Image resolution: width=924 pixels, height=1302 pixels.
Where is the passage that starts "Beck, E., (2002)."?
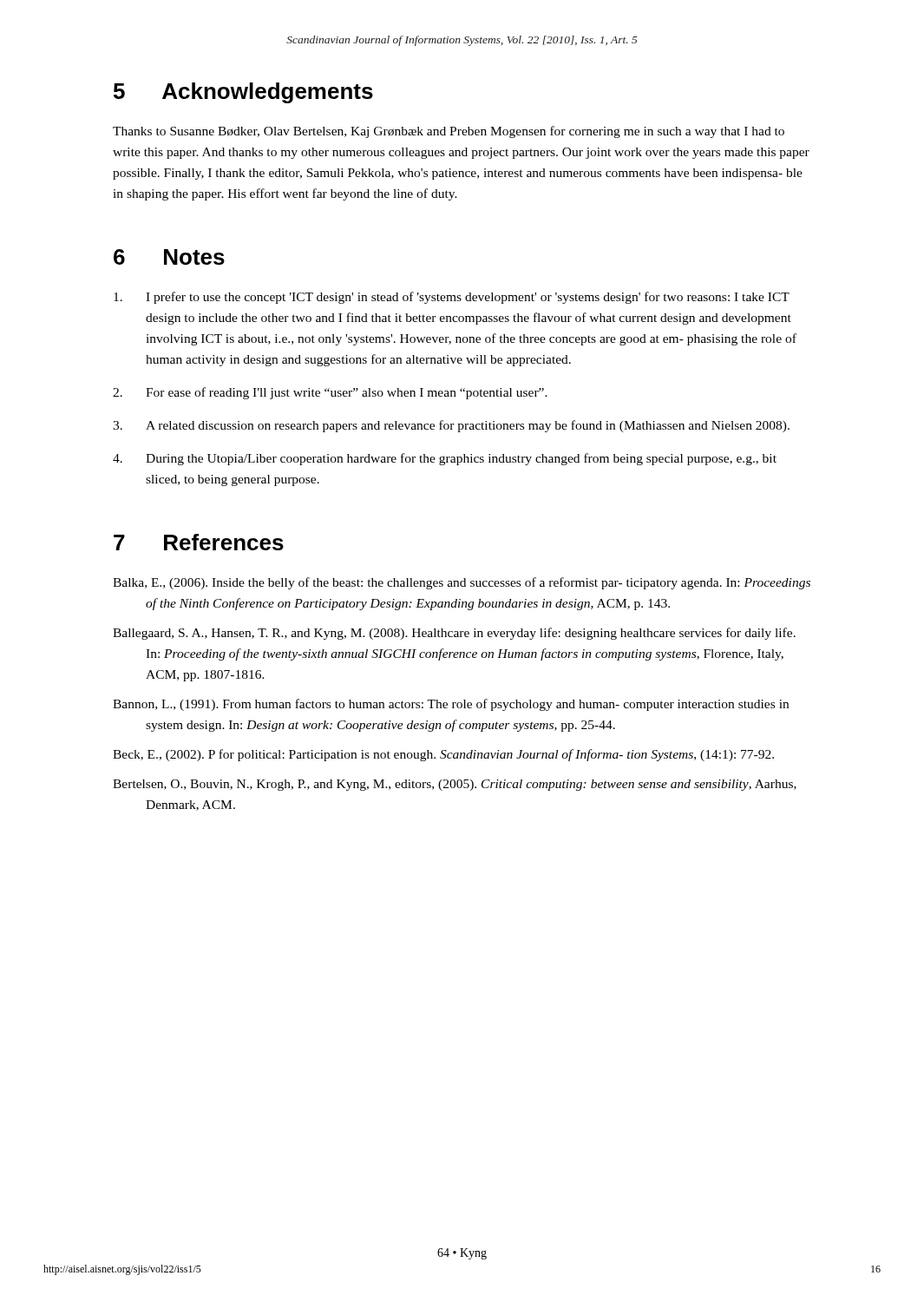[x=444, y=754]
